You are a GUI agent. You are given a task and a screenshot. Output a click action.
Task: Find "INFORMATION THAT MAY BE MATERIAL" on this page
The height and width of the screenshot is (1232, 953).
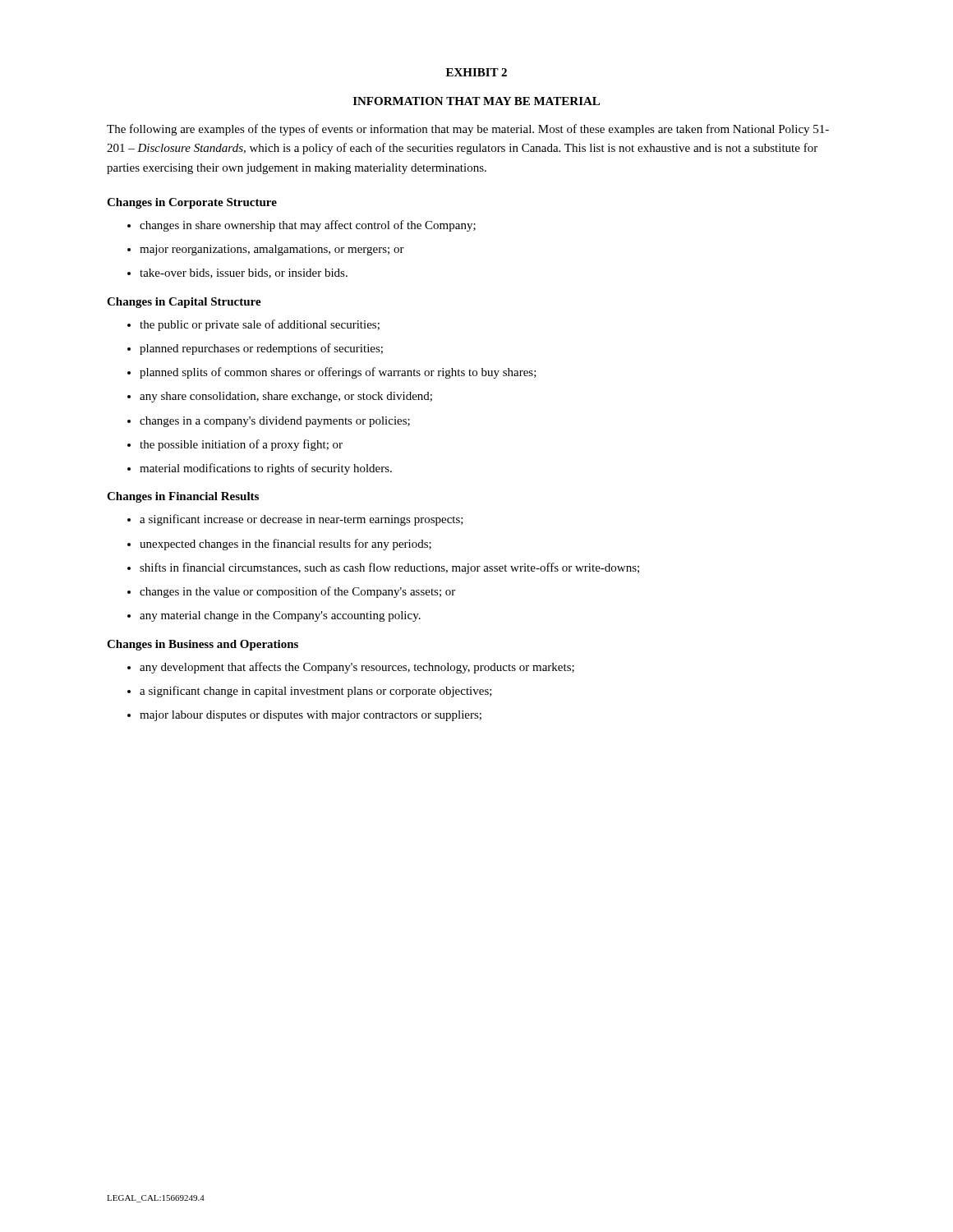[x=476, y=101]
